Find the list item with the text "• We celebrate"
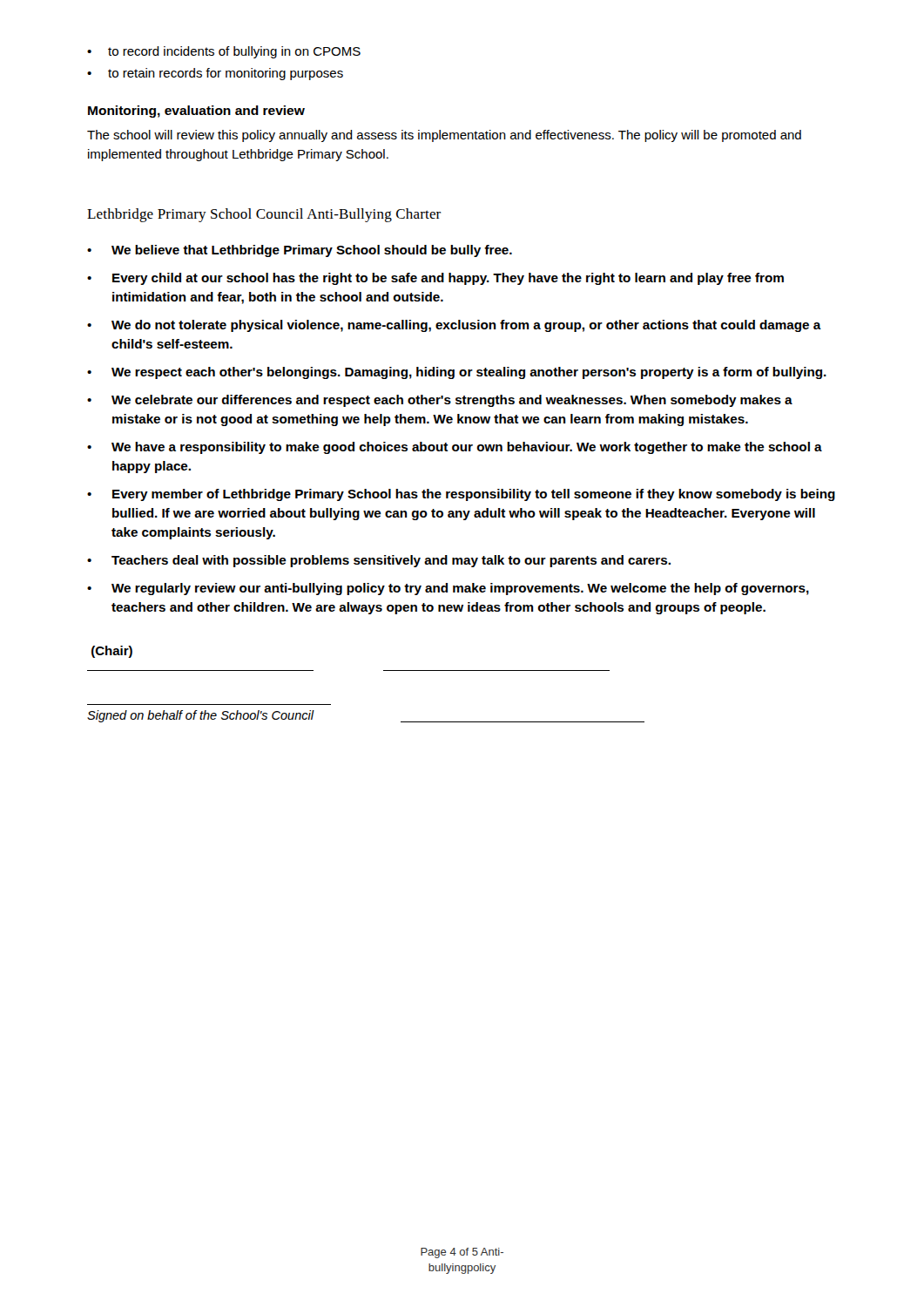Image resolution: width=924 pixels, height=1307 pixels. click(x=462, y=409)
